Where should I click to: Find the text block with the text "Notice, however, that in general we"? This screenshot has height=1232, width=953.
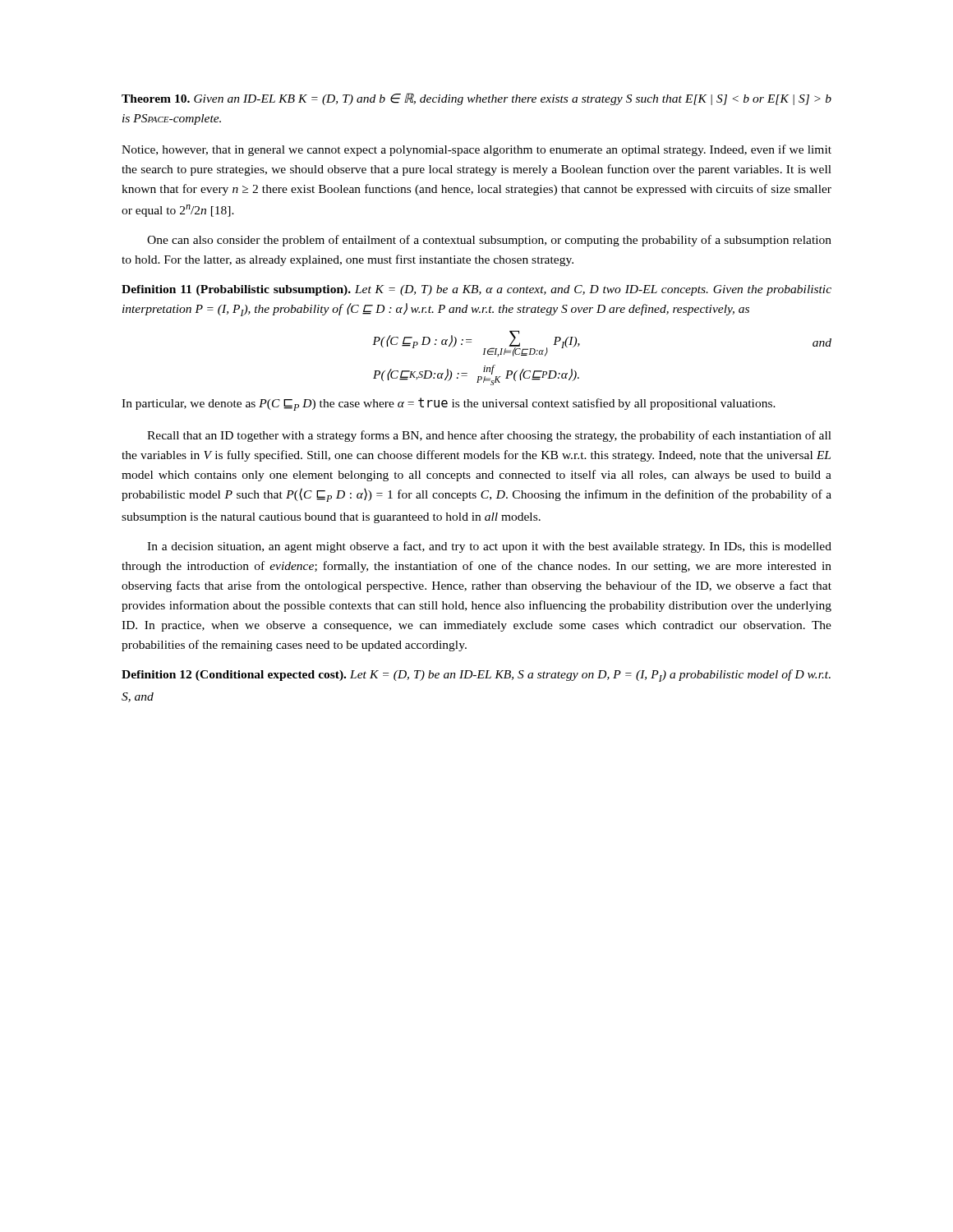coord(476,180)
